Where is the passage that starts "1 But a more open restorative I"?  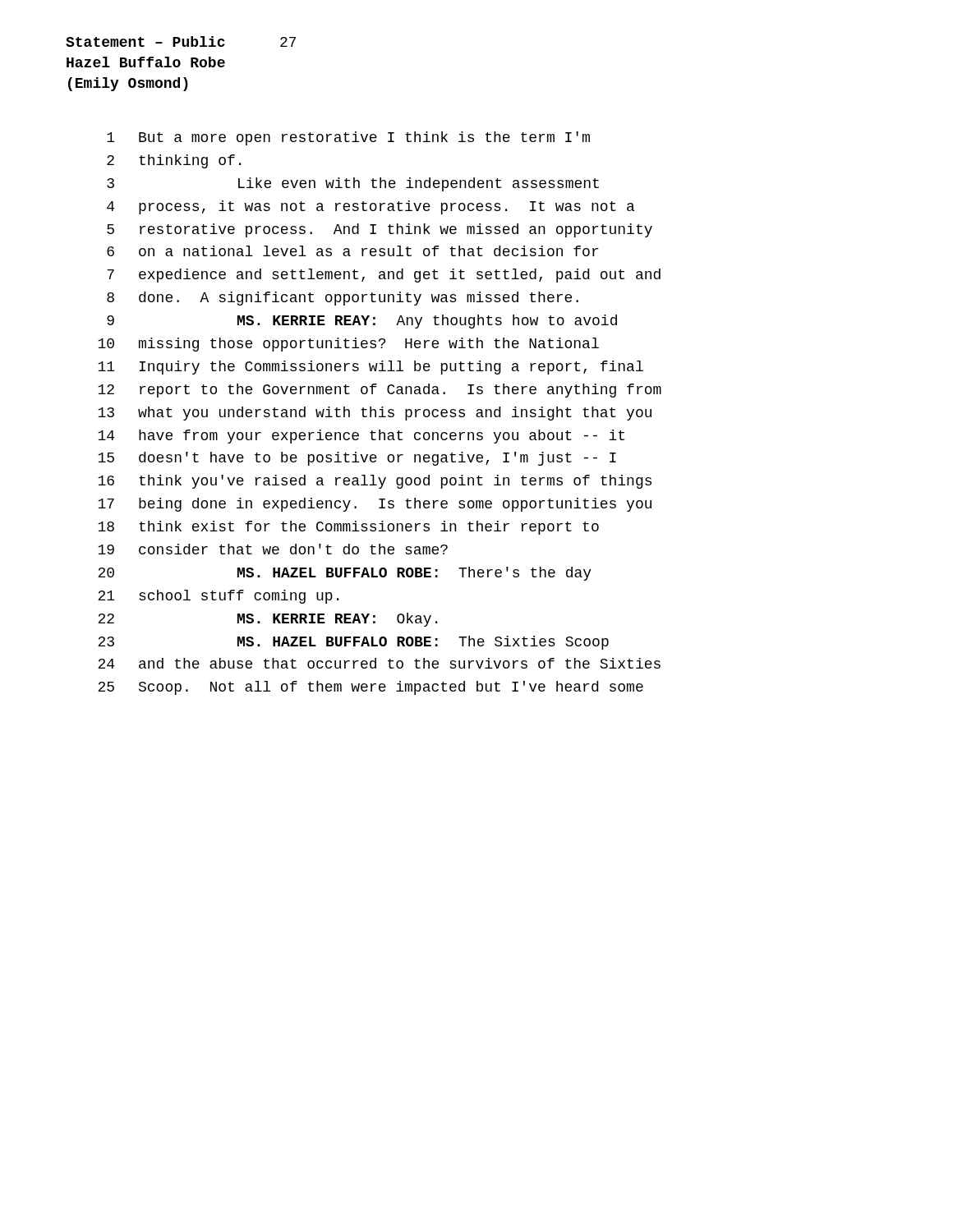476,414
